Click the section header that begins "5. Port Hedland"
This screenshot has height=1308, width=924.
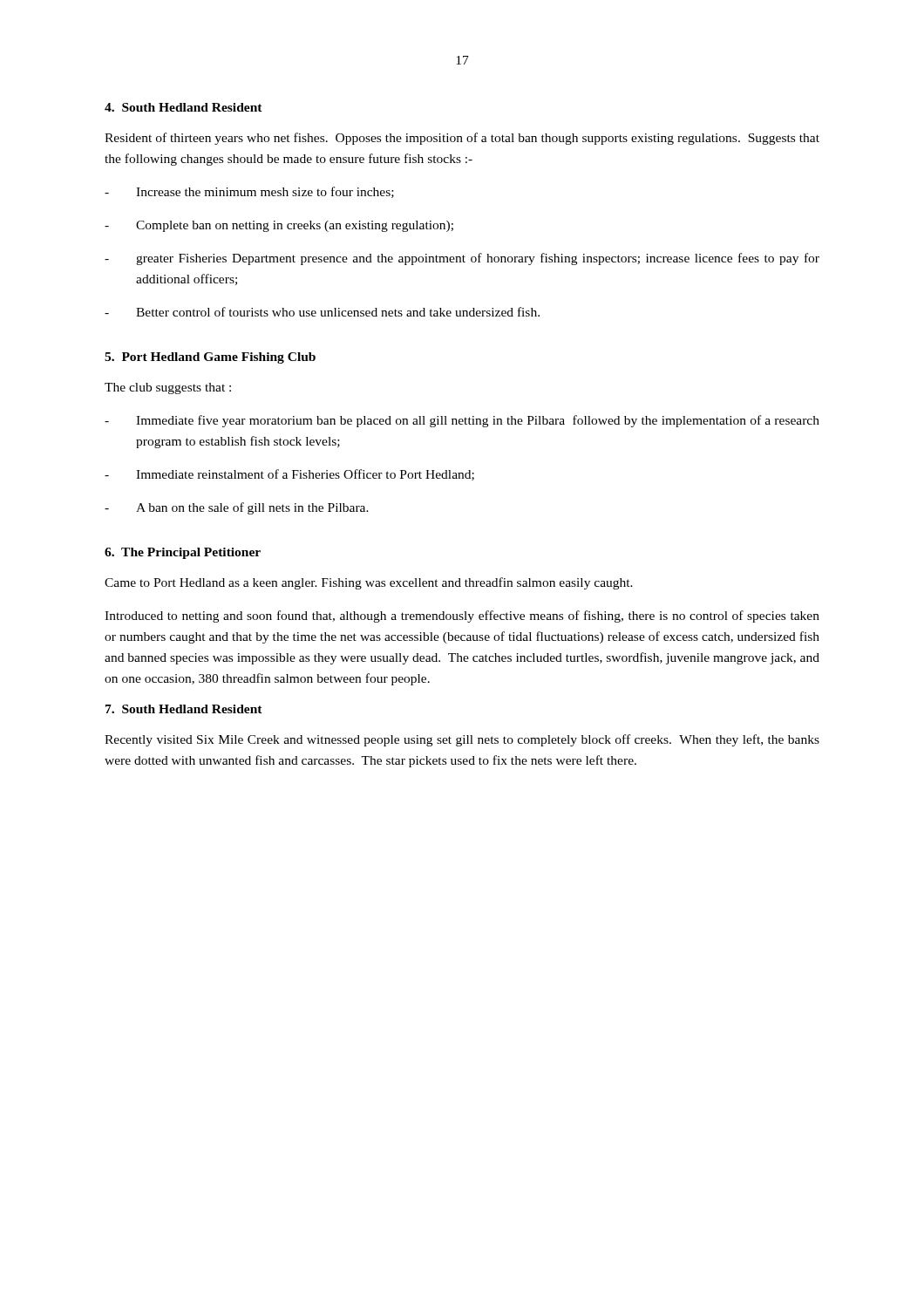210,356
